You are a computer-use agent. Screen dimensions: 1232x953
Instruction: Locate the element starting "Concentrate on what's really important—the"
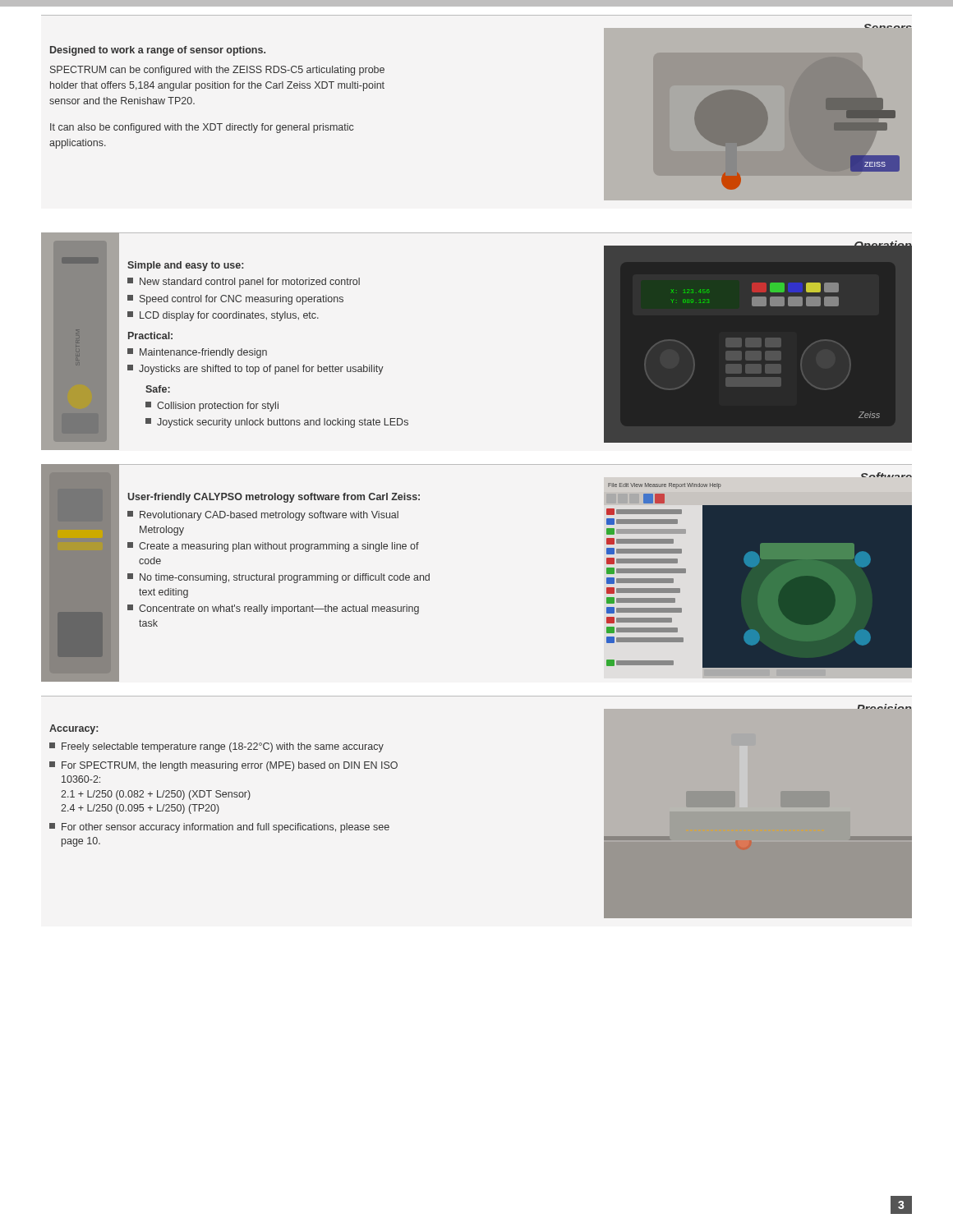[281, 616]
